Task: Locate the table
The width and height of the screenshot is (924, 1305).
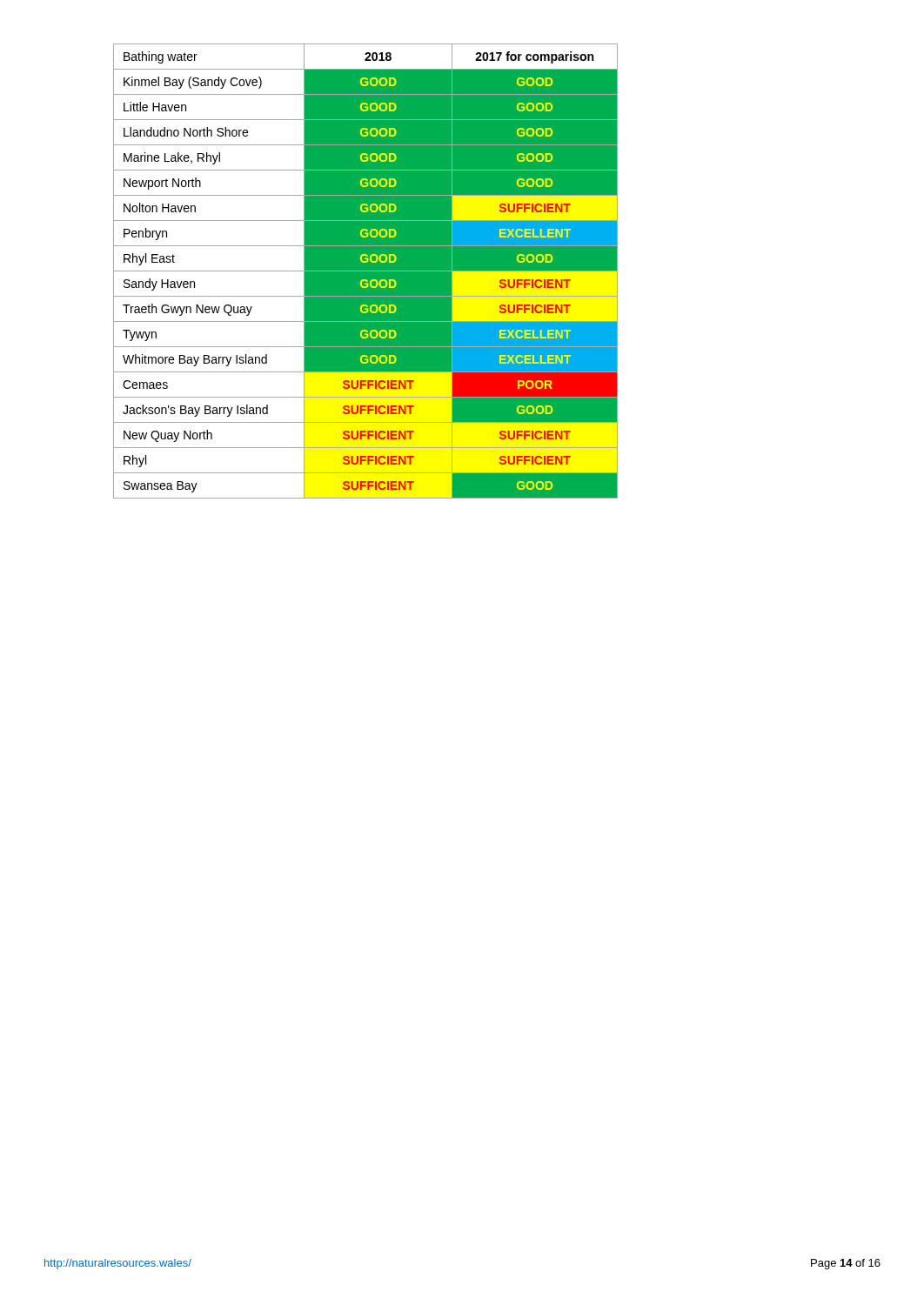Action: (484, 271)
